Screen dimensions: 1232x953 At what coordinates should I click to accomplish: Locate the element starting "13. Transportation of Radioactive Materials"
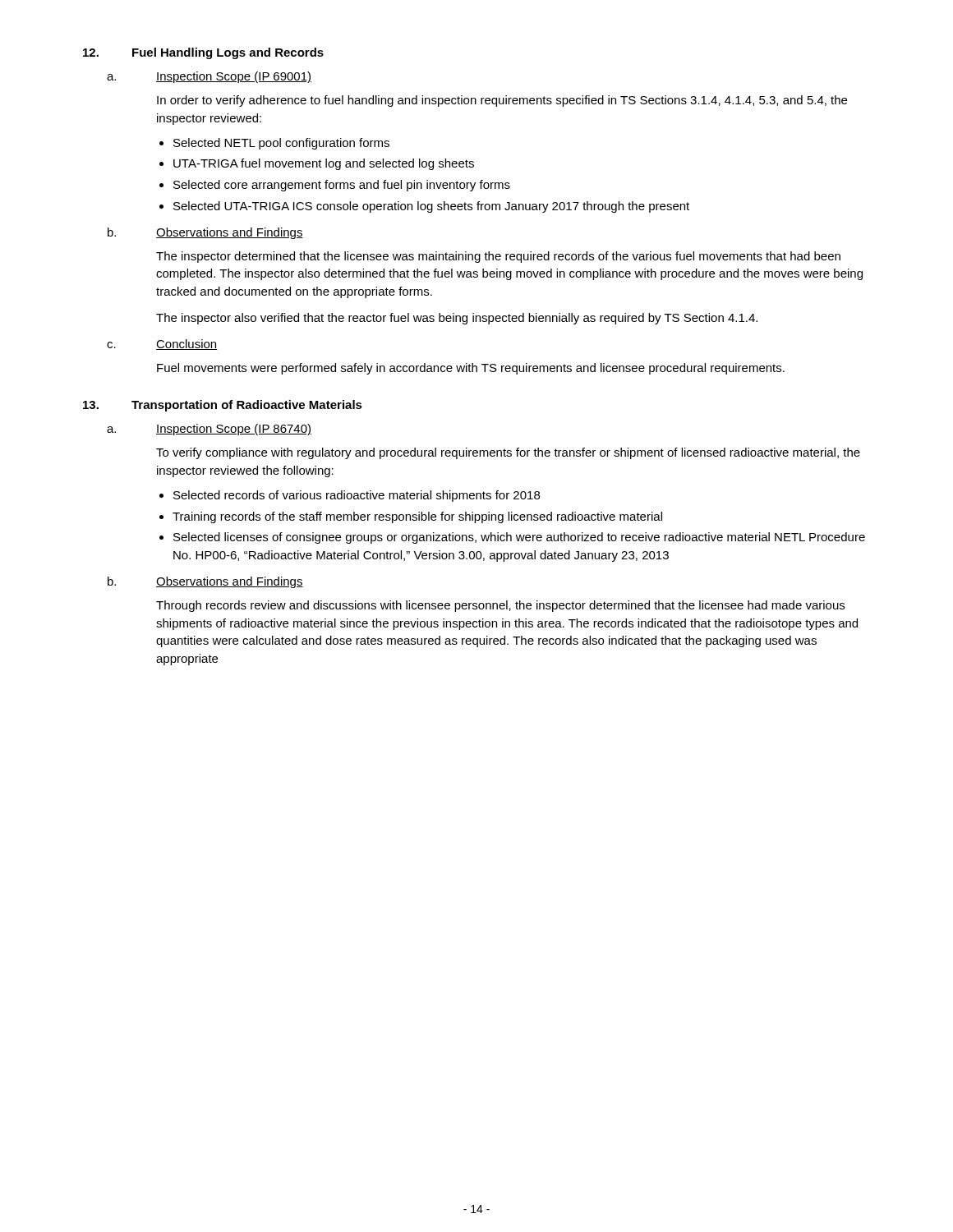point(222,405)
